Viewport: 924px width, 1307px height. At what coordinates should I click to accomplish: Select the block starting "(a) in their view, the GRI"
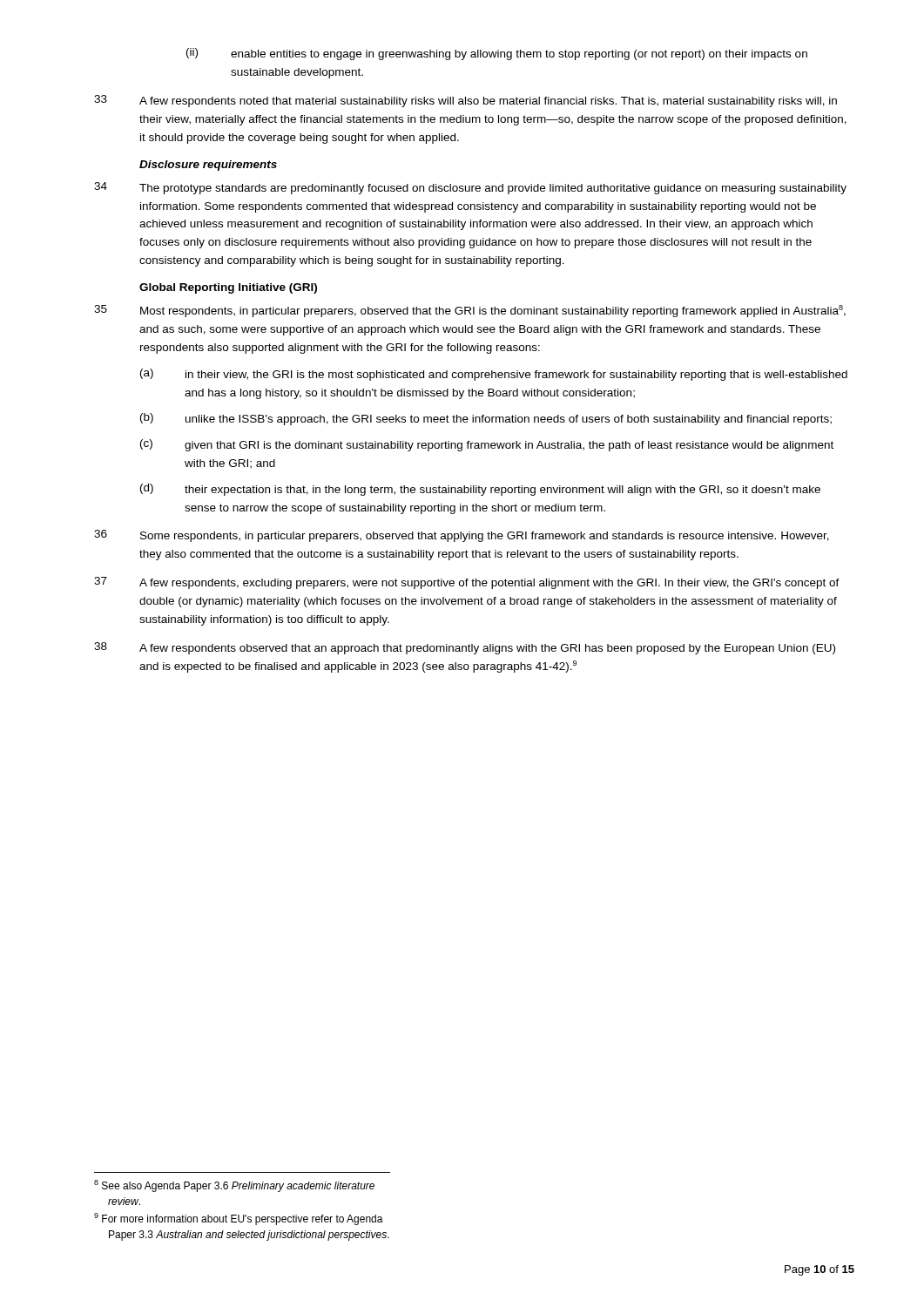[x=497, y=384]
